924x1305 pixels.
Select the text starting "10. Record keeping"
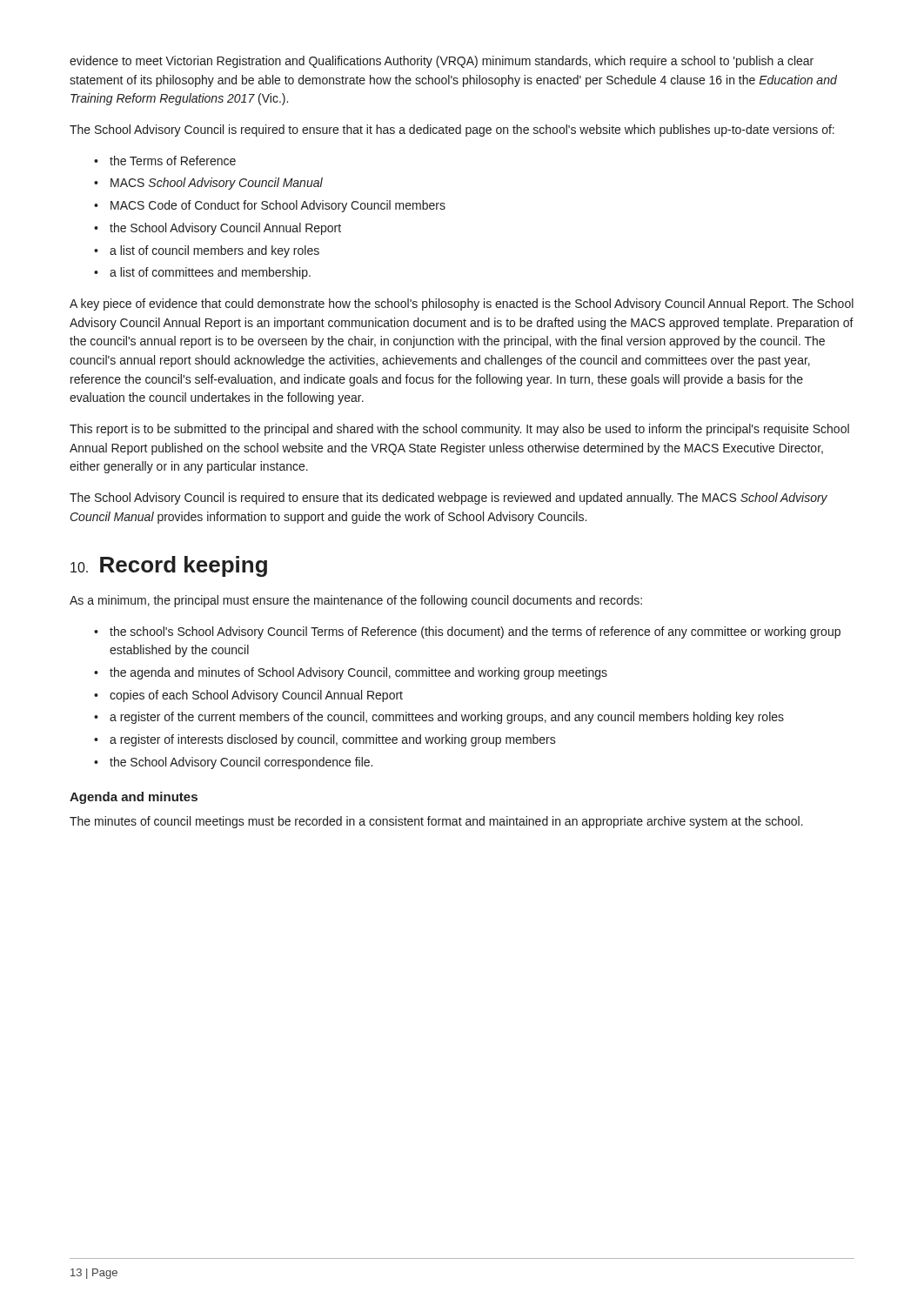169,565
